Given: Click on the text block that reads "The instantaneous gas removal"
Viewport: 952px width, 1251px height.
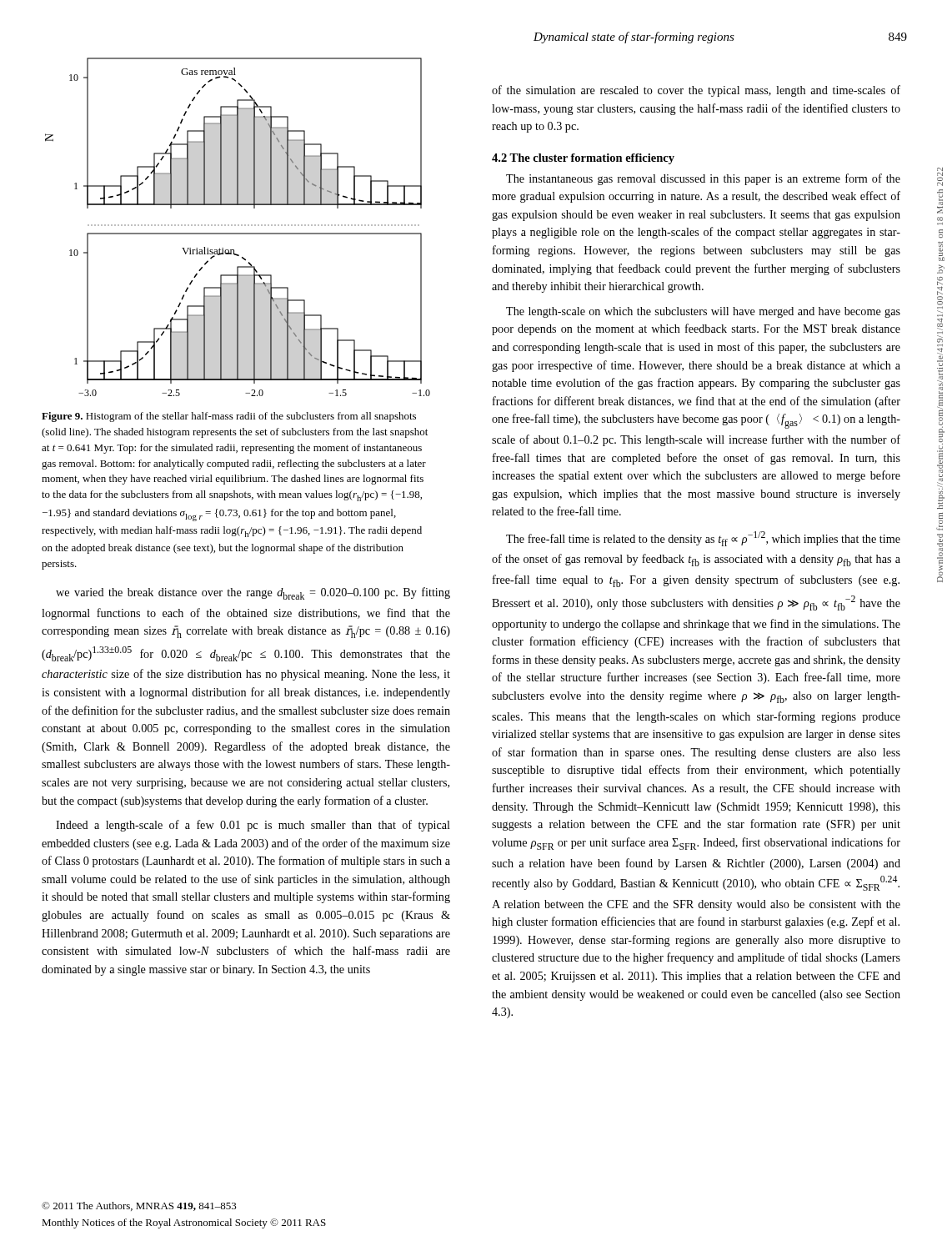Looking at the screenshot, I should [696, 232].
